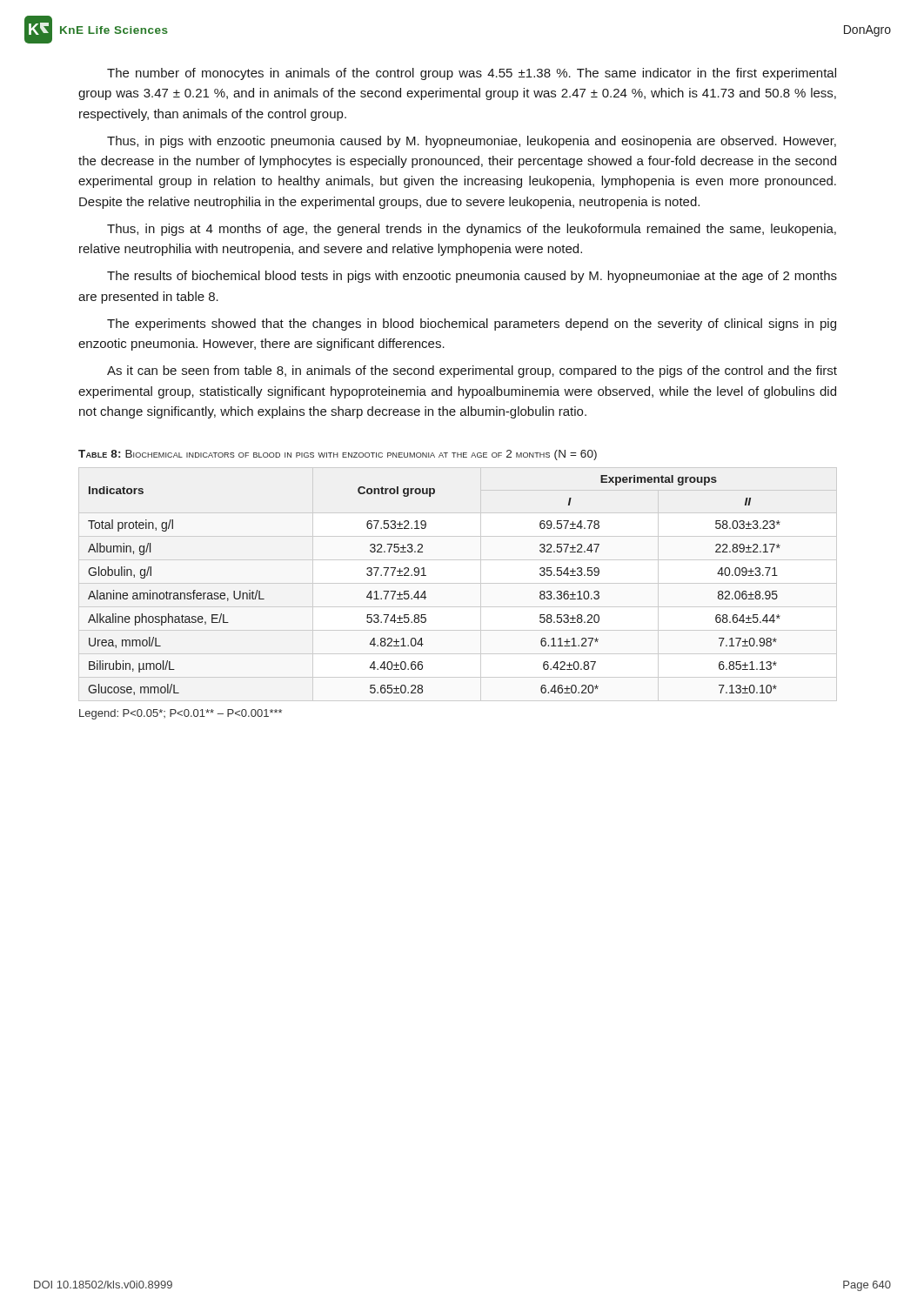Screen dimensions: 1305x924
Task: Click the passage that begins "The results of biochemical"
Action: coord(458,286)
